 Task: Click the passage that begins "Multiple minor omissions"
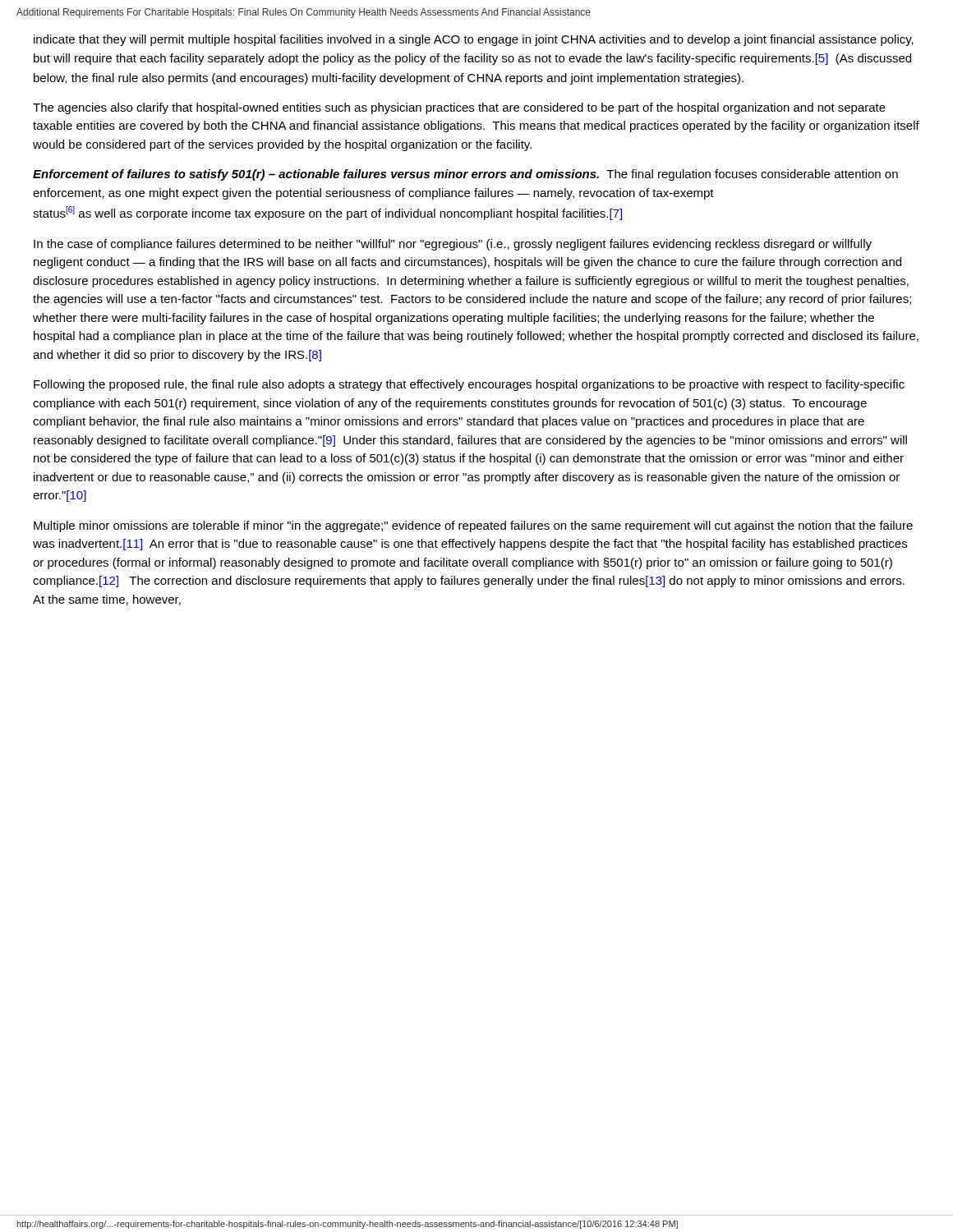[x=476, y=563]
